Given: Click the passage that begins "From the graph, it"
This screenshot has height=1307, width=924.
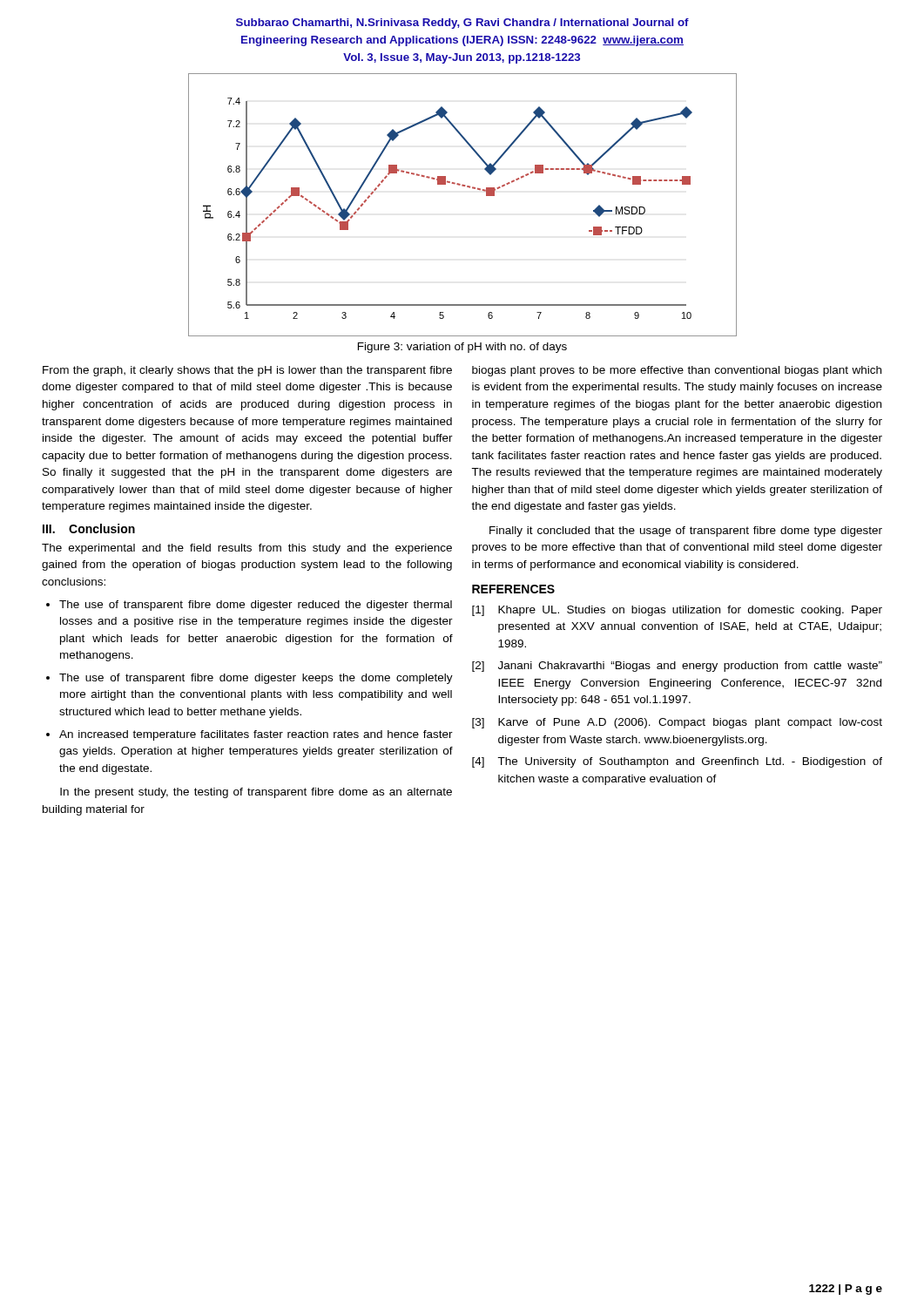Looking at the screenshot, I should 247,438.
